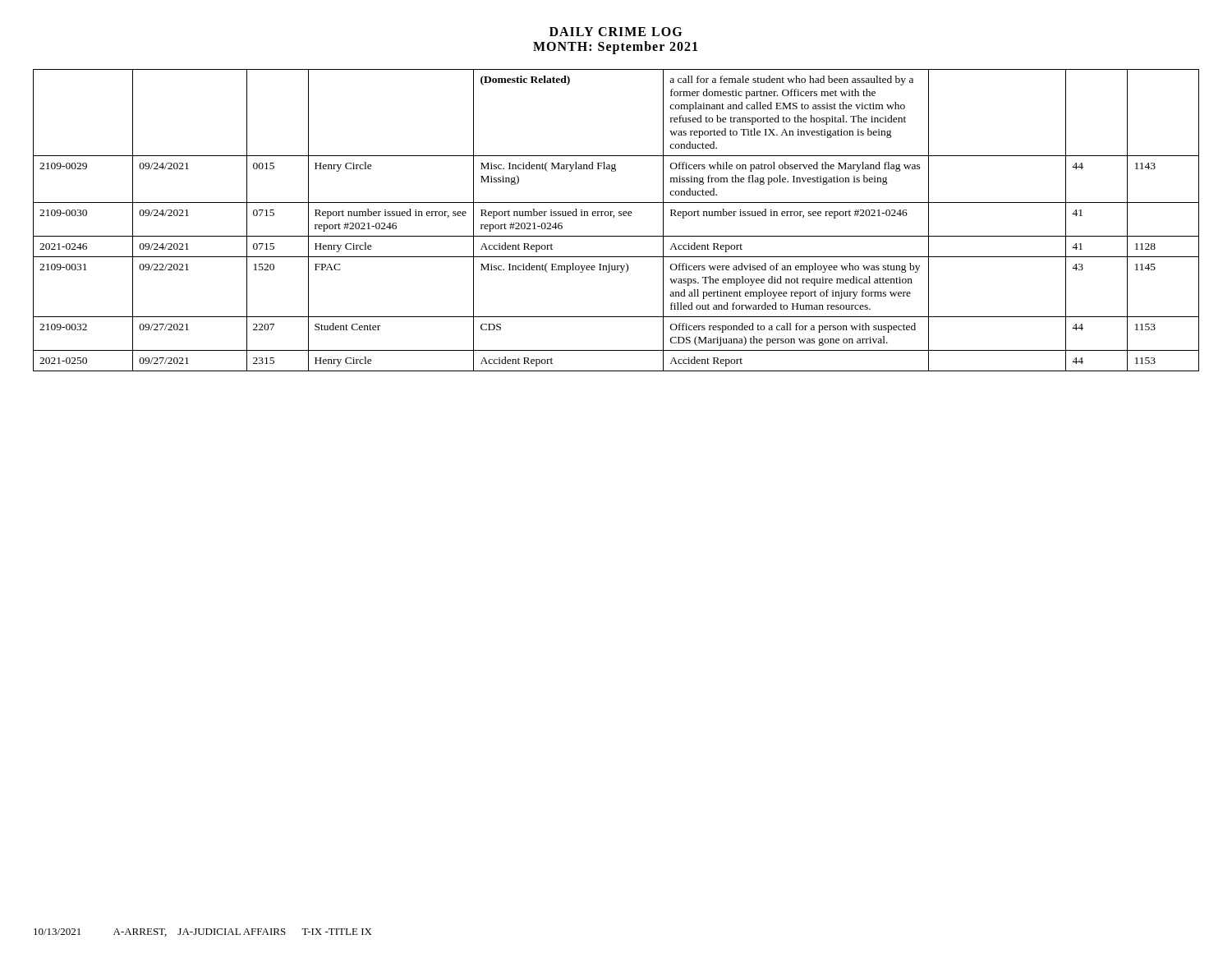Find the table that mentions "Misc. Incident( Maryland"

tap(616, 220)
